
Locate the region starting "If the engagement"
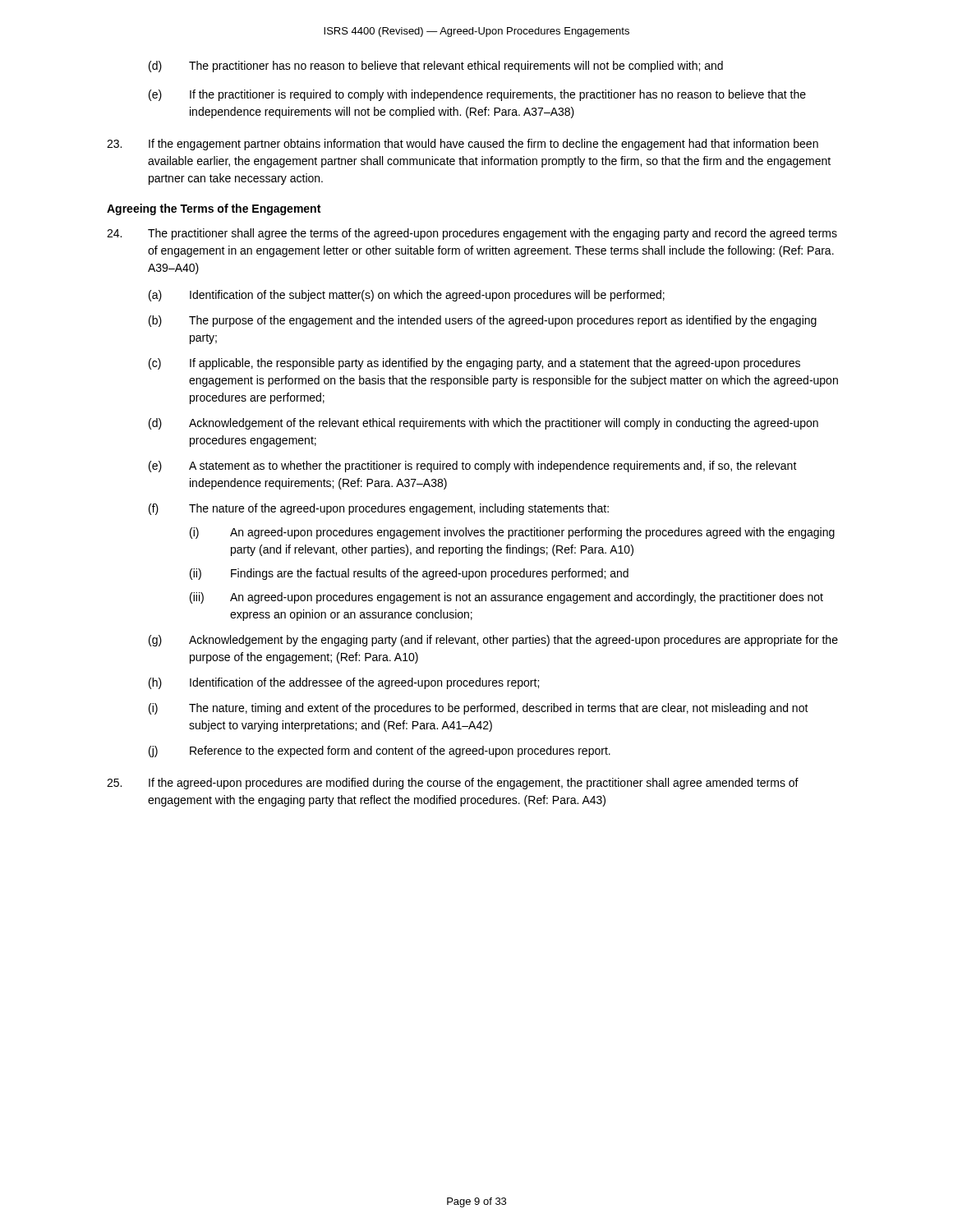coord(476,161)
